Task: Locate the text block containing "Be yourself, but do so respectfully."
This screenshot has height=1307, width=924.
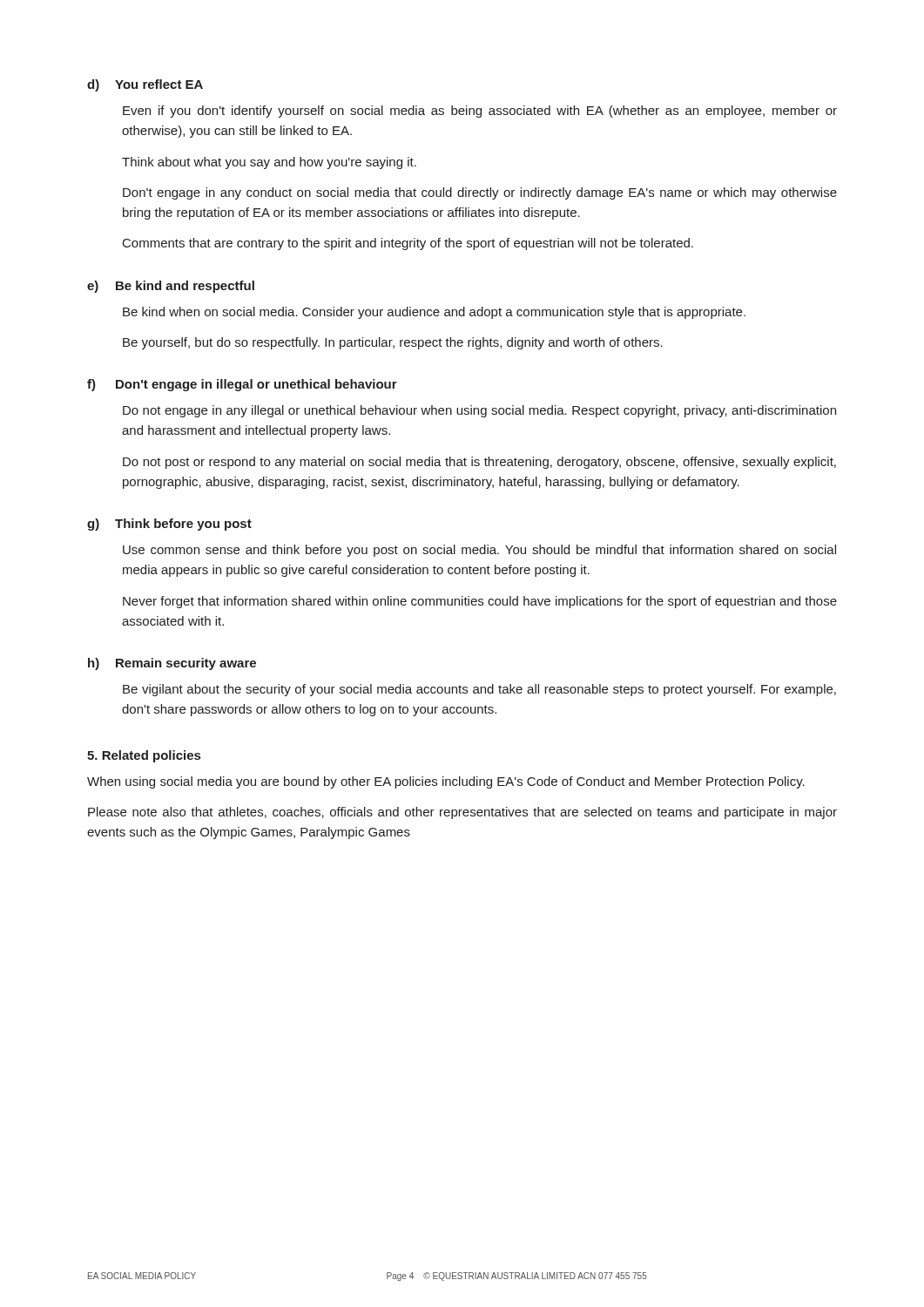Action: pos(393,342)
